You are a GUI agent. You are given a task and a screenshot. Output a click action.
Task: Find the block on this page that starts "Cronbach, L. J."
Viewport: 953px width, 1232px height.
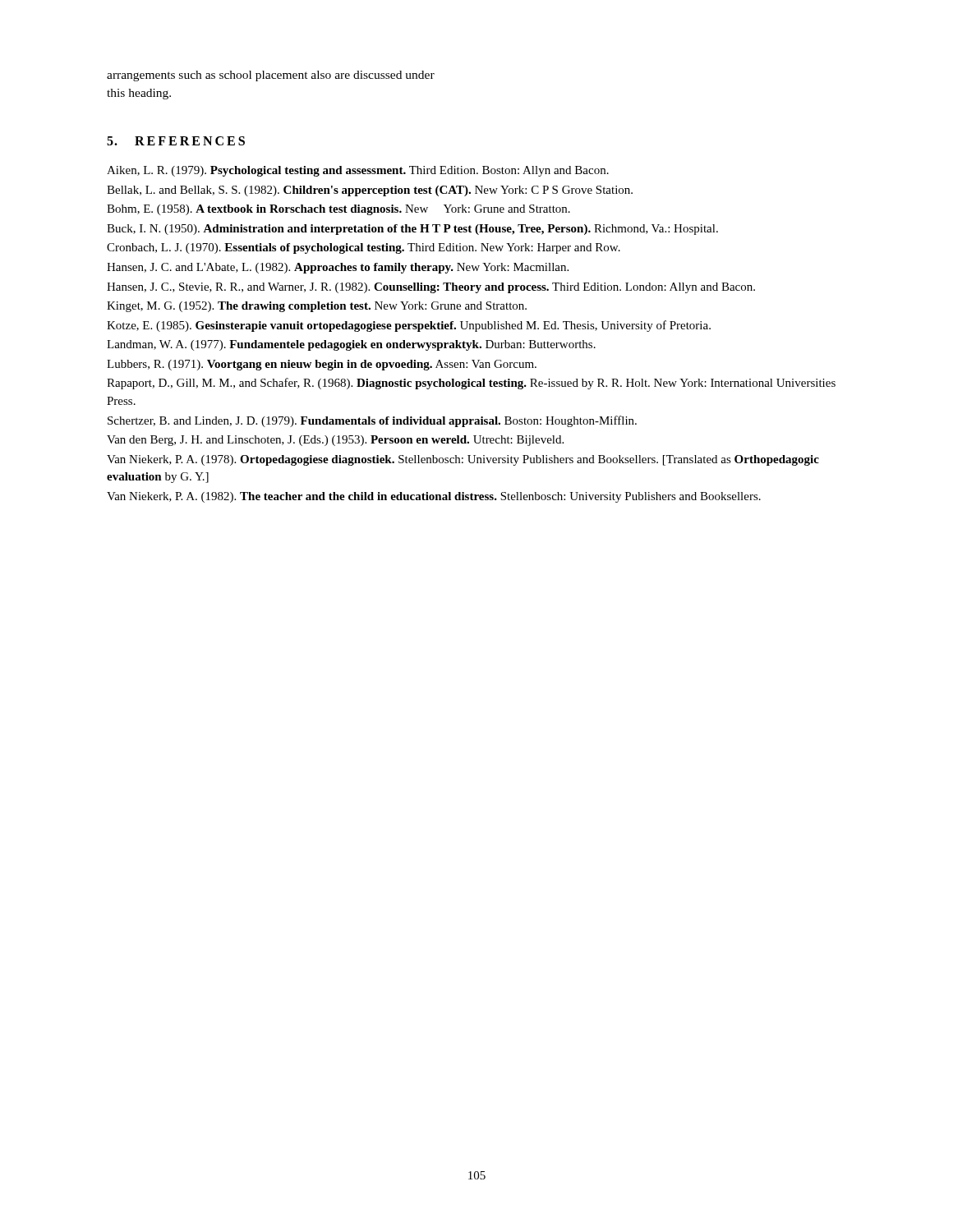coord(364,247)
